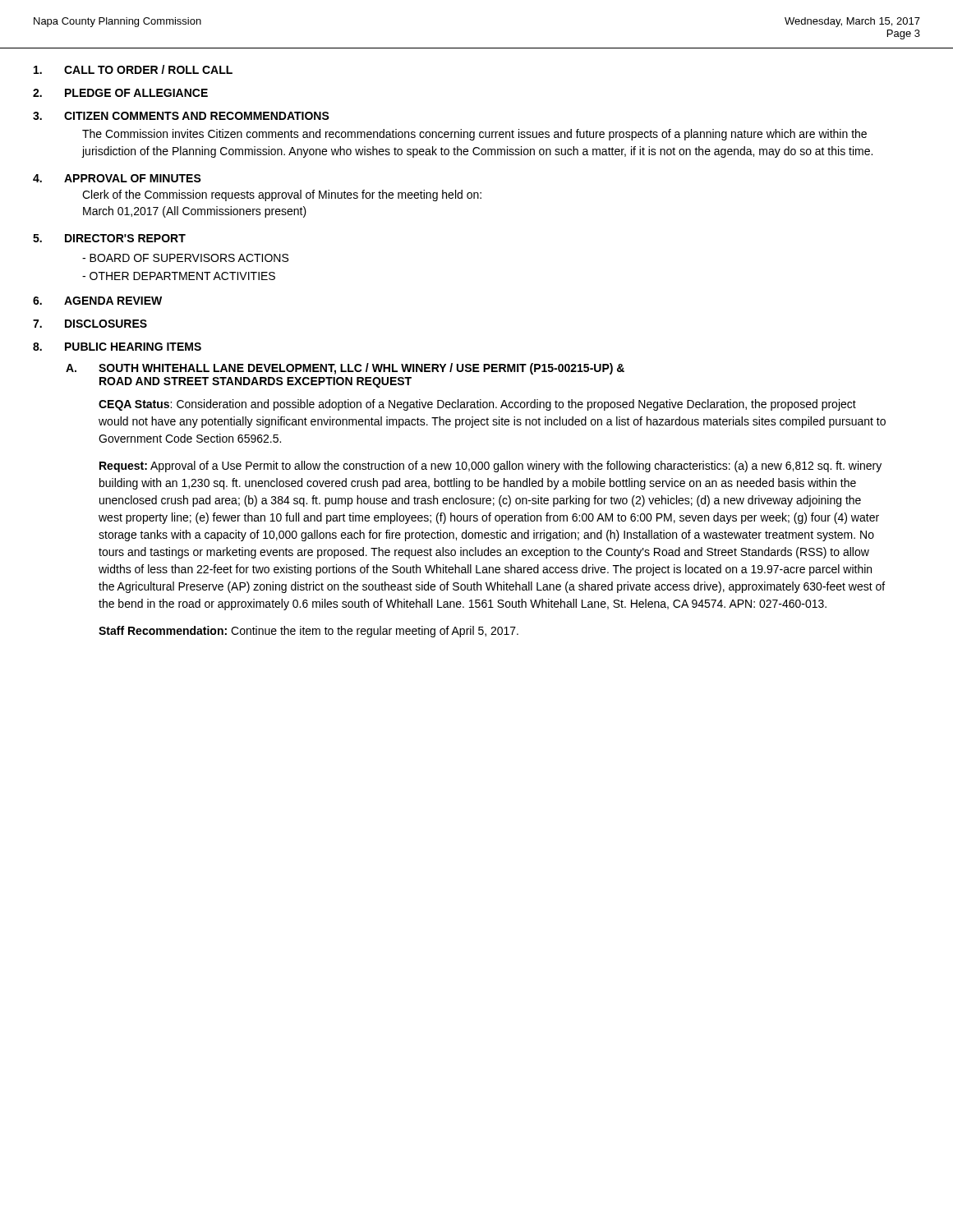Click where it says "6. AGENDA REVIEW"

[97, 301]
